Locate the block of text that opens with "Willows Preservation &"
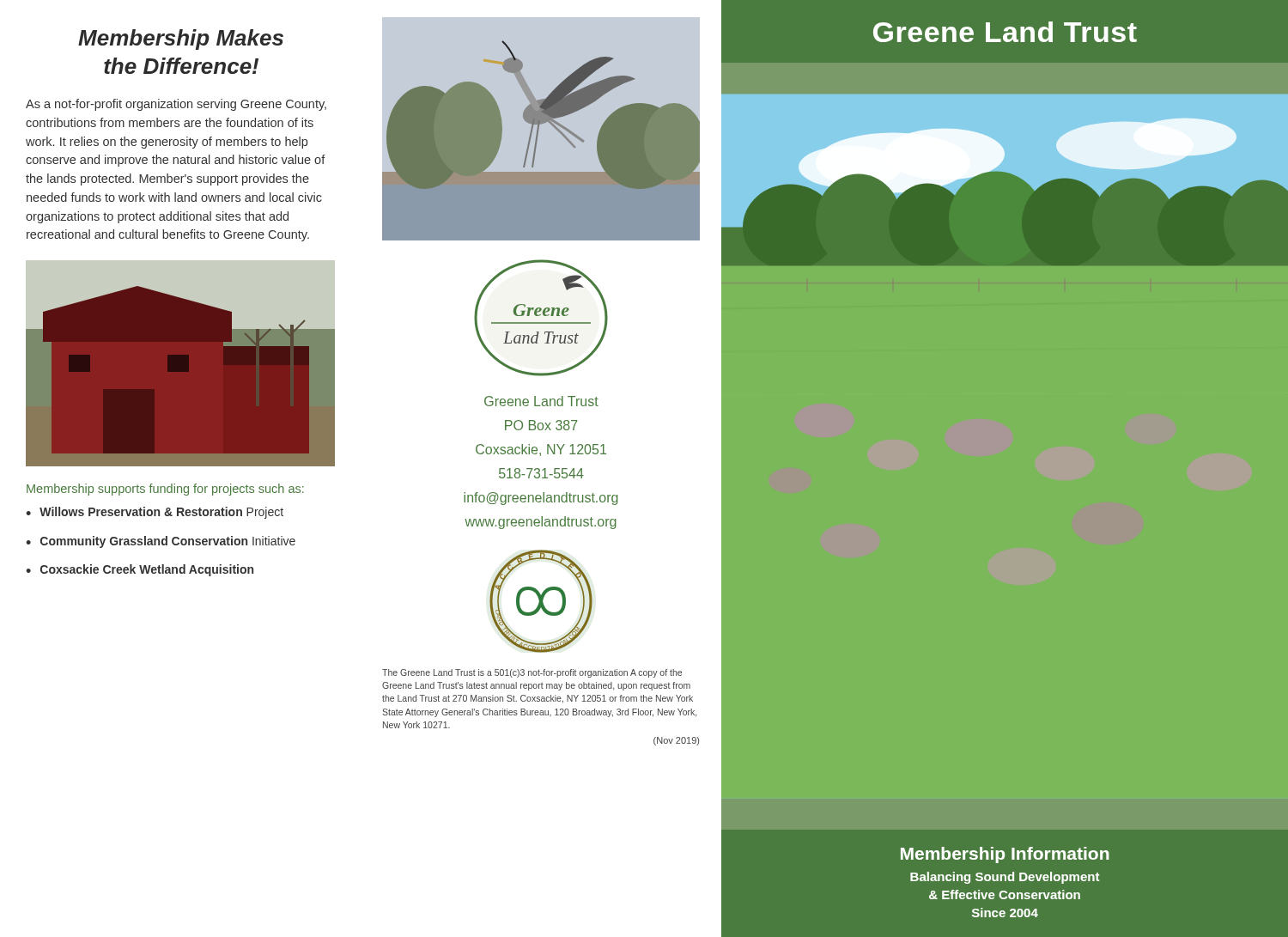1288x937 pixels. (x=162, y=512)
